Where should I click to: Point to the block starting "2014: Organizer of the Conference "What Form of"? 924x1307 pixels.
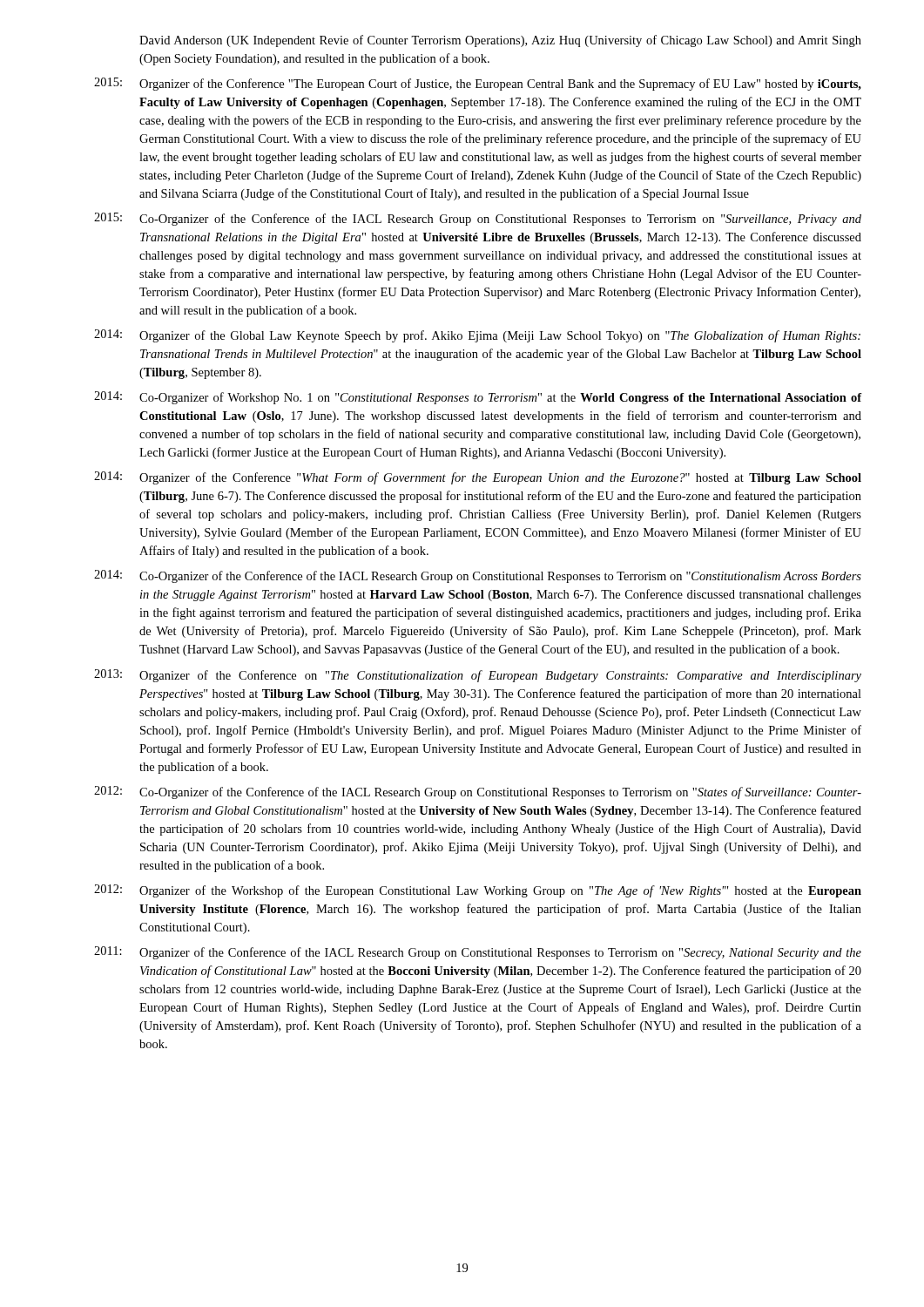(x=478, y=518)
